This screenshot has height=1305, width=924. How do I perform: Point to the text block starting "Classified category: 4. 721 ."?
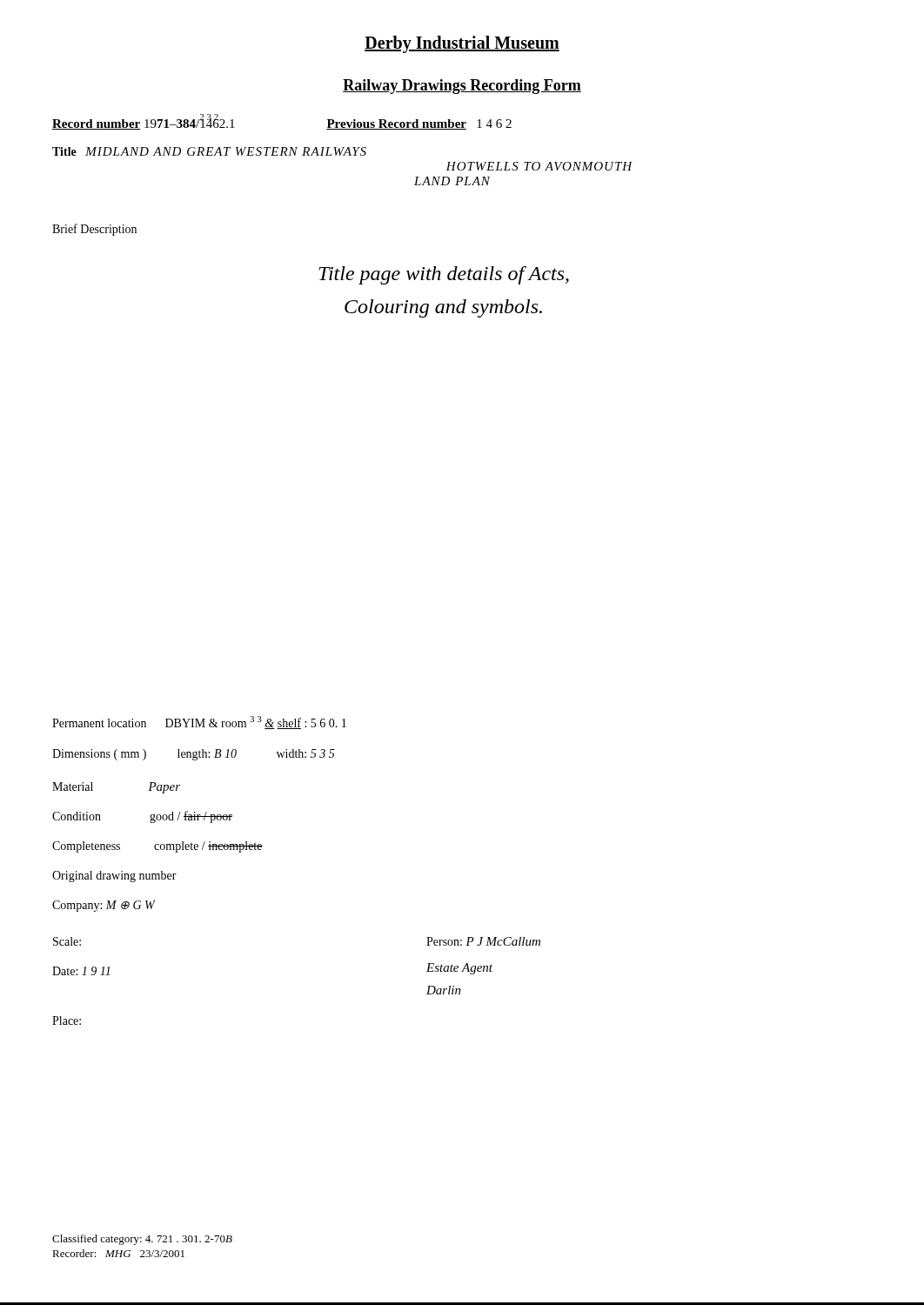pos(142,1246)
